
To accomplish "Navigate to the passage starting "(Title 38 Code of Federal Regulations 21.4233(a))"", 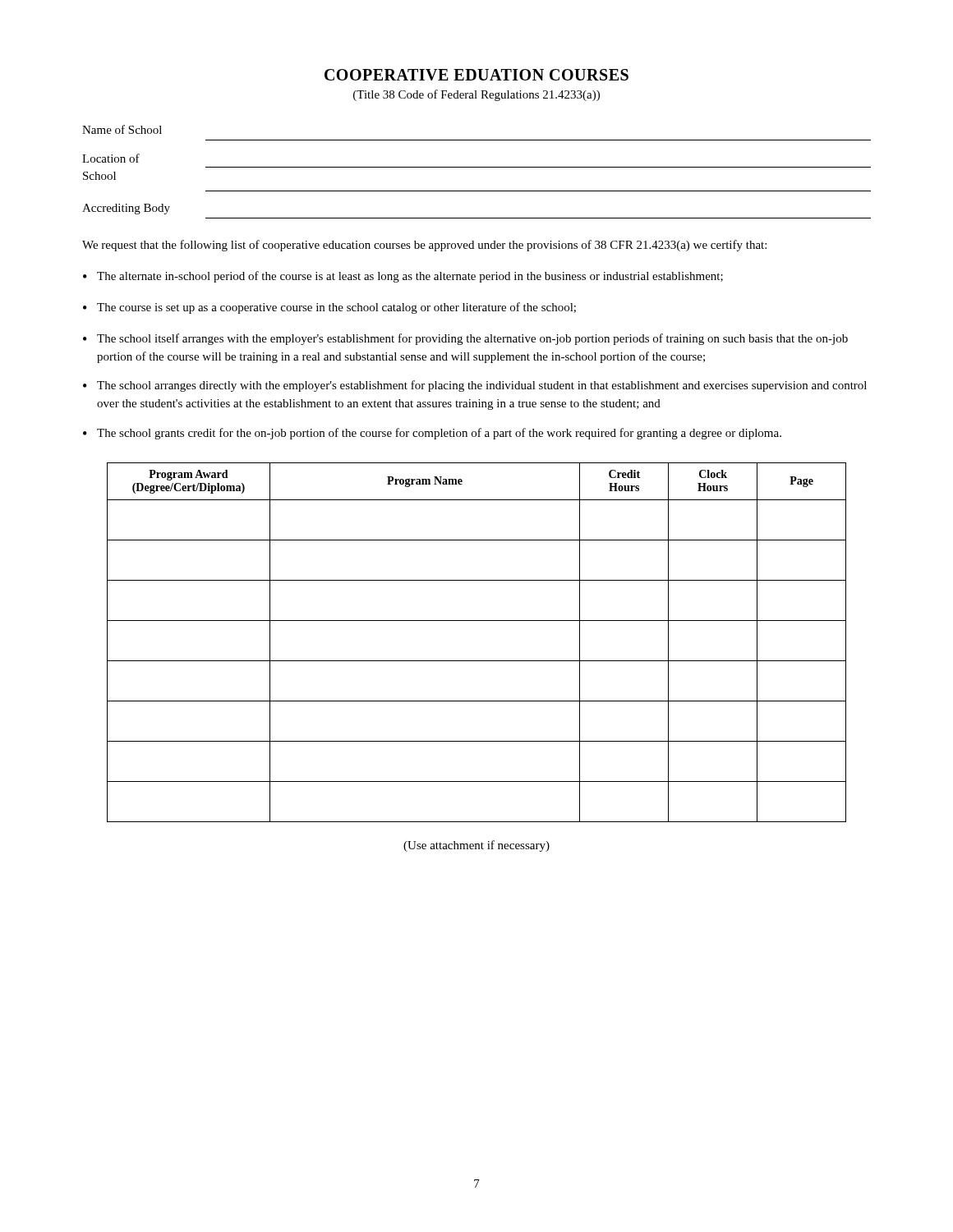I will [x=476, y=94].
